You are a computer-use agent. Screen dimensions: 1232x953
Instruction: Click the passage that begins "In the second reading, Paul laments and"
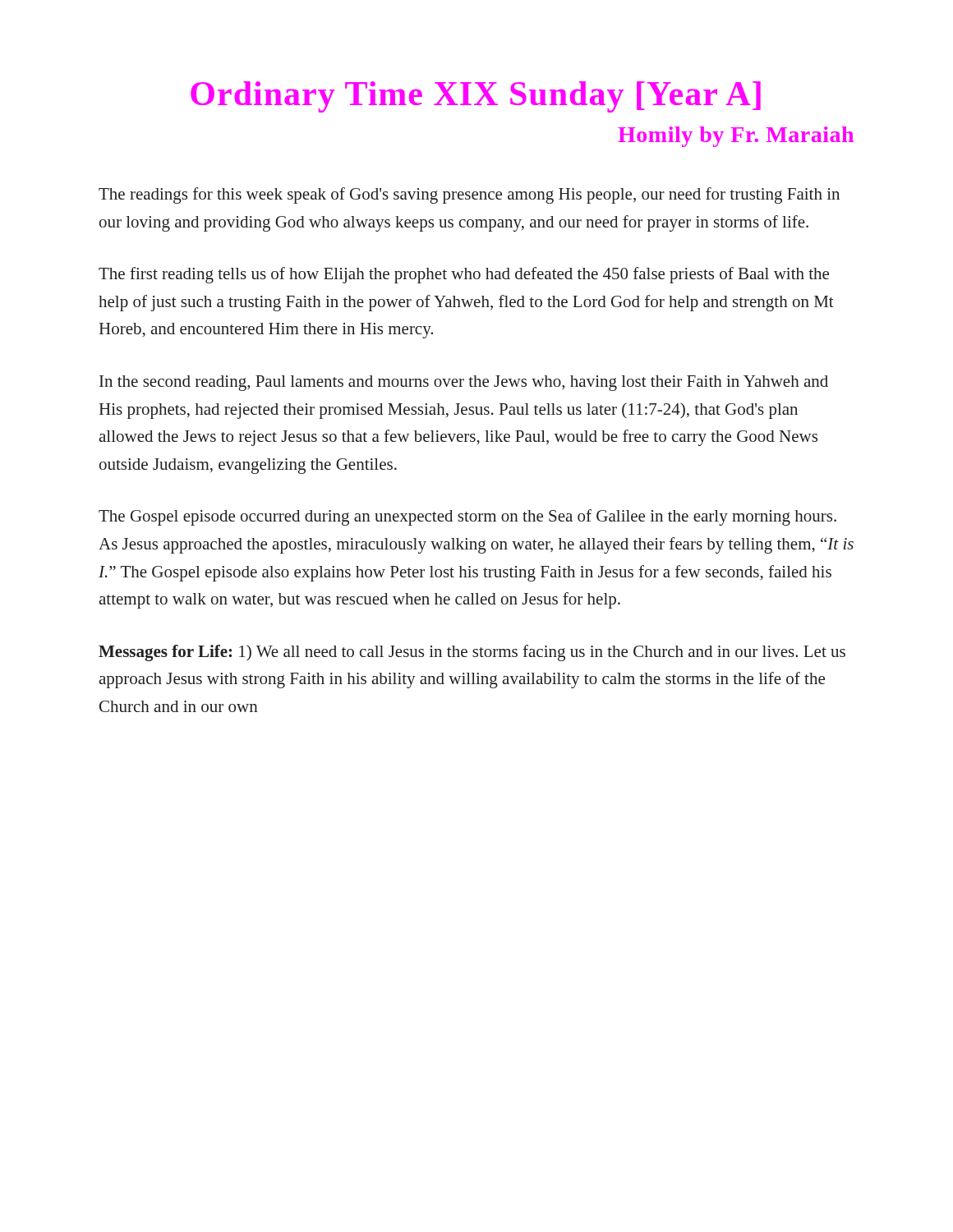coord(463,422)
